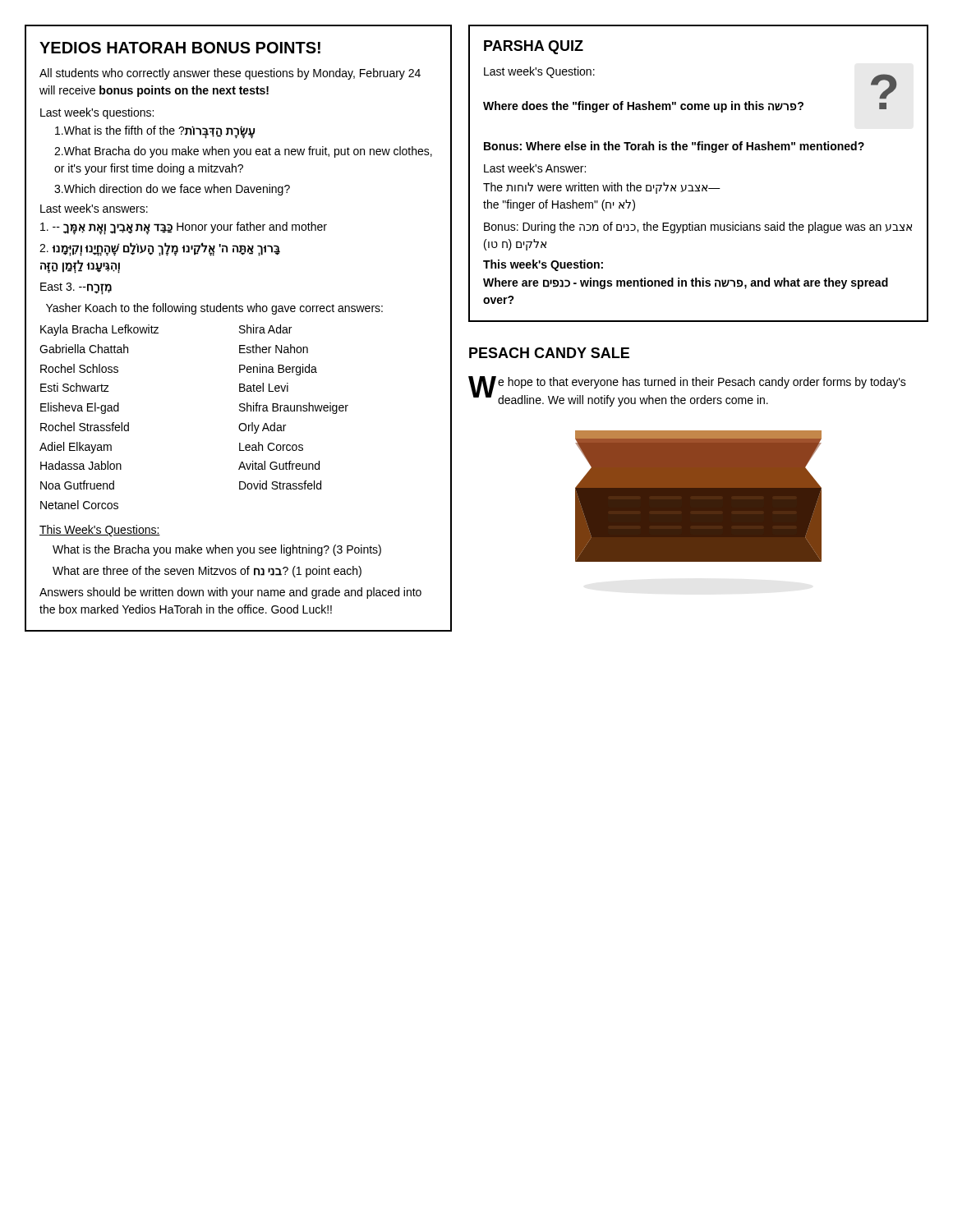Screen dimensions: 1232x953
Task: Click on the text block starting "Answers should be written down with your name"
Action: 231,601
